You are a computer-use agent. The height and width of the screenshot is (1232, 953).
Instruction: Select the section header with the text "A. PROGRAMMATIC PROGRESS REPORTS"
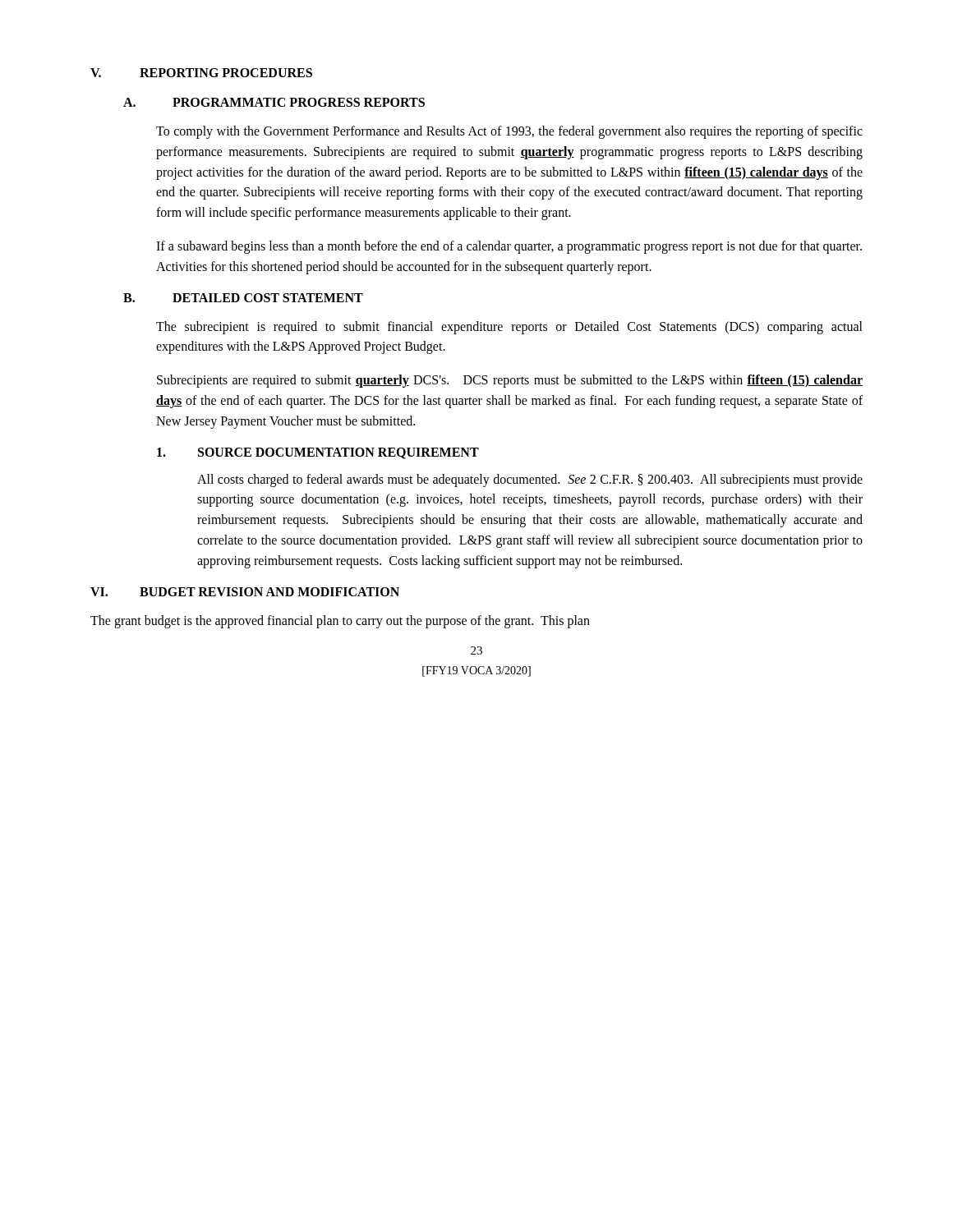pos(274,103)
